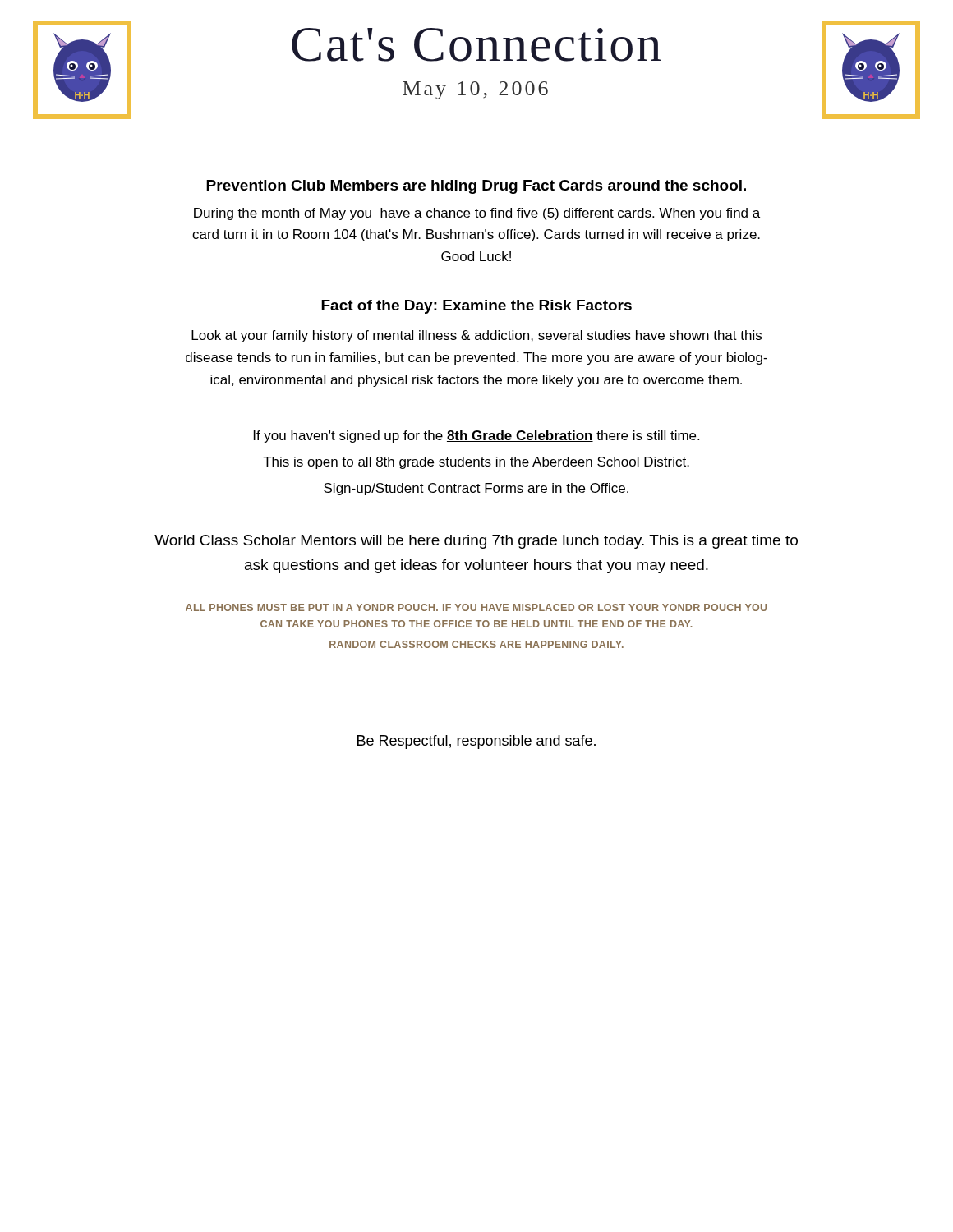Screen dimensions: 1232x953
Task: Select the passage starting "Fact of the Day: Examine the Risk"
Action: 476,306
